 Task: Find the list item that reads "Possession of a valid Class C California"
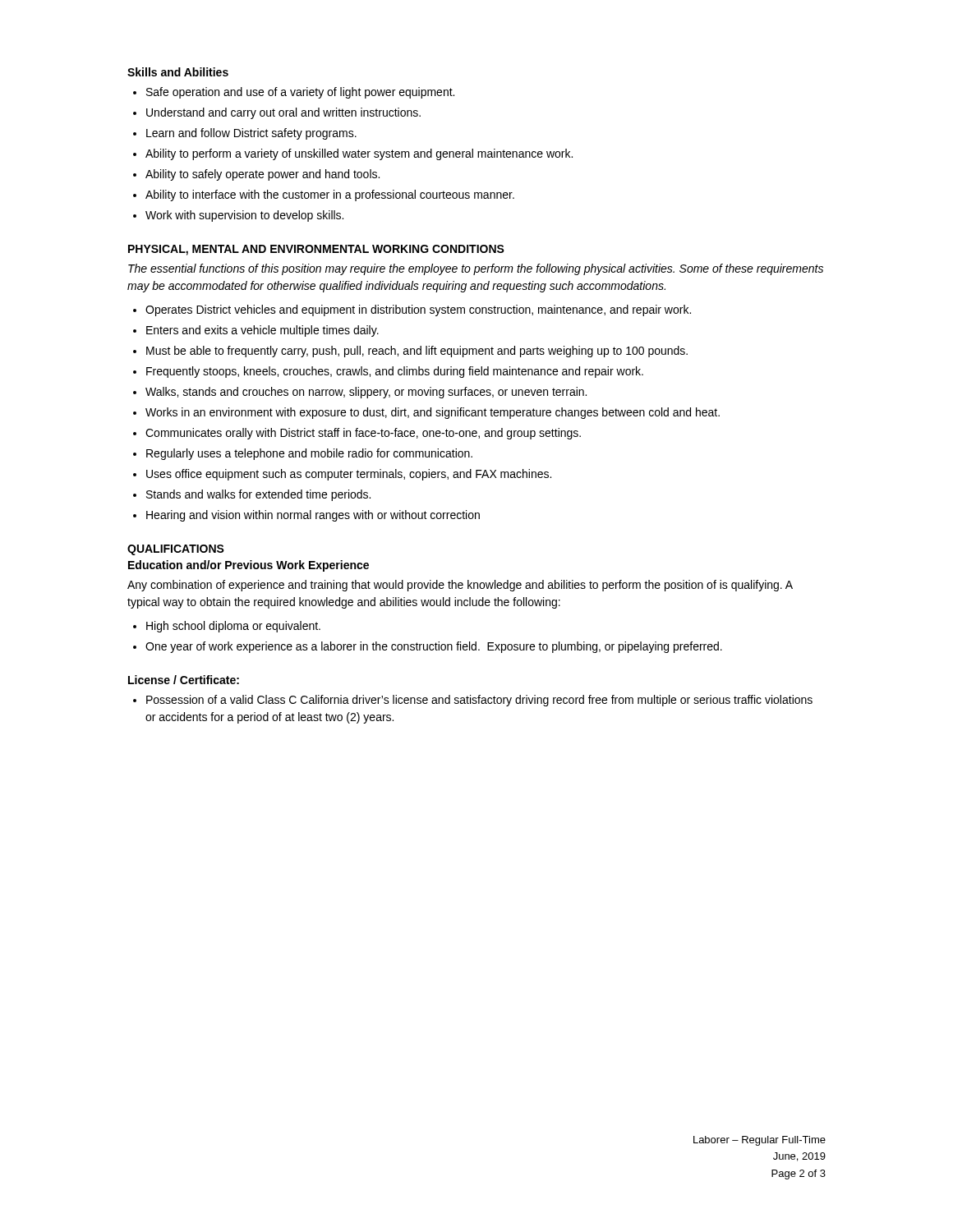click(x=476, y=709)
